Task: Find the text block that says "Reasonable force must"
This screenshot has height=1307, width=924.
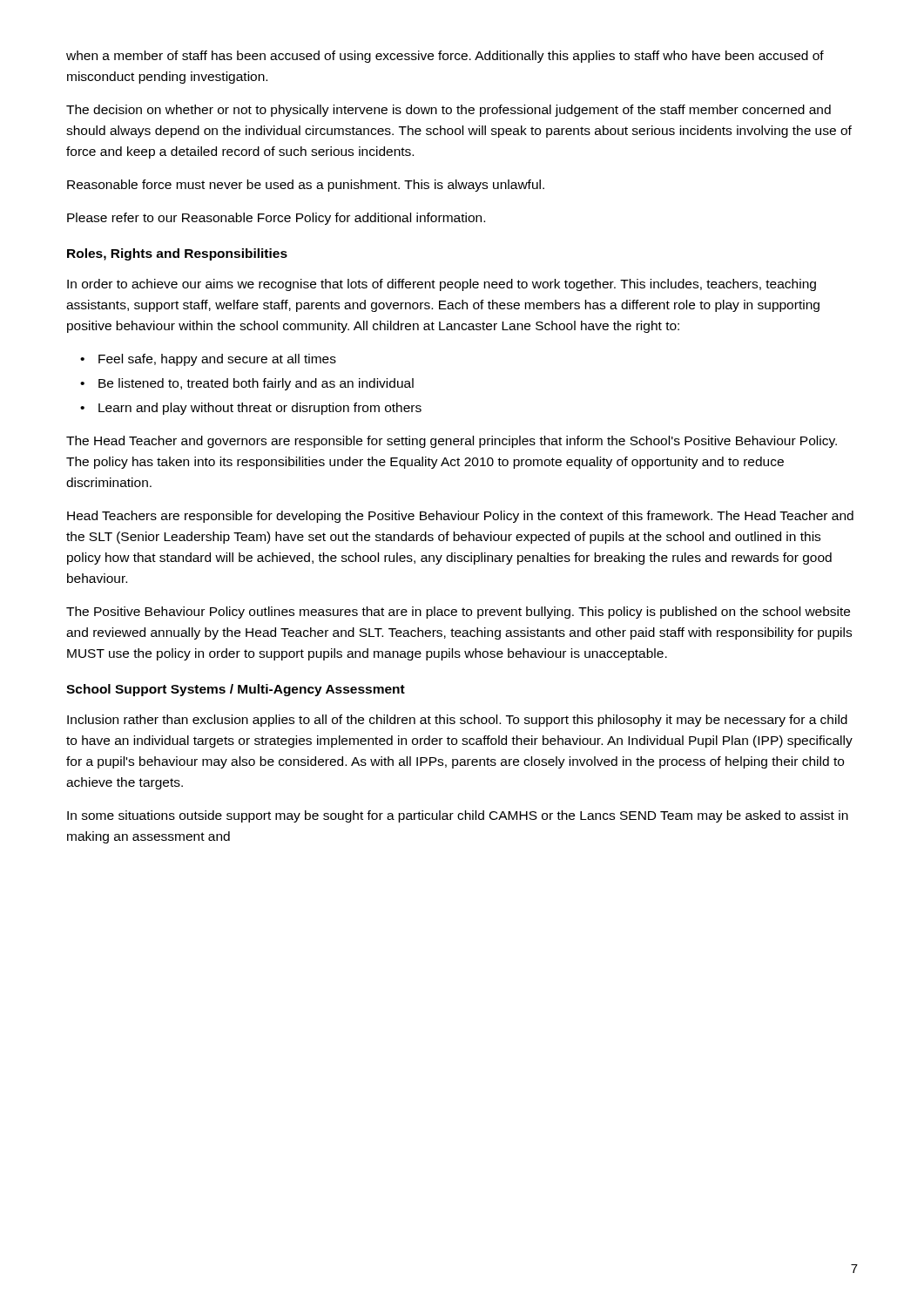Action: coord(306,184)
